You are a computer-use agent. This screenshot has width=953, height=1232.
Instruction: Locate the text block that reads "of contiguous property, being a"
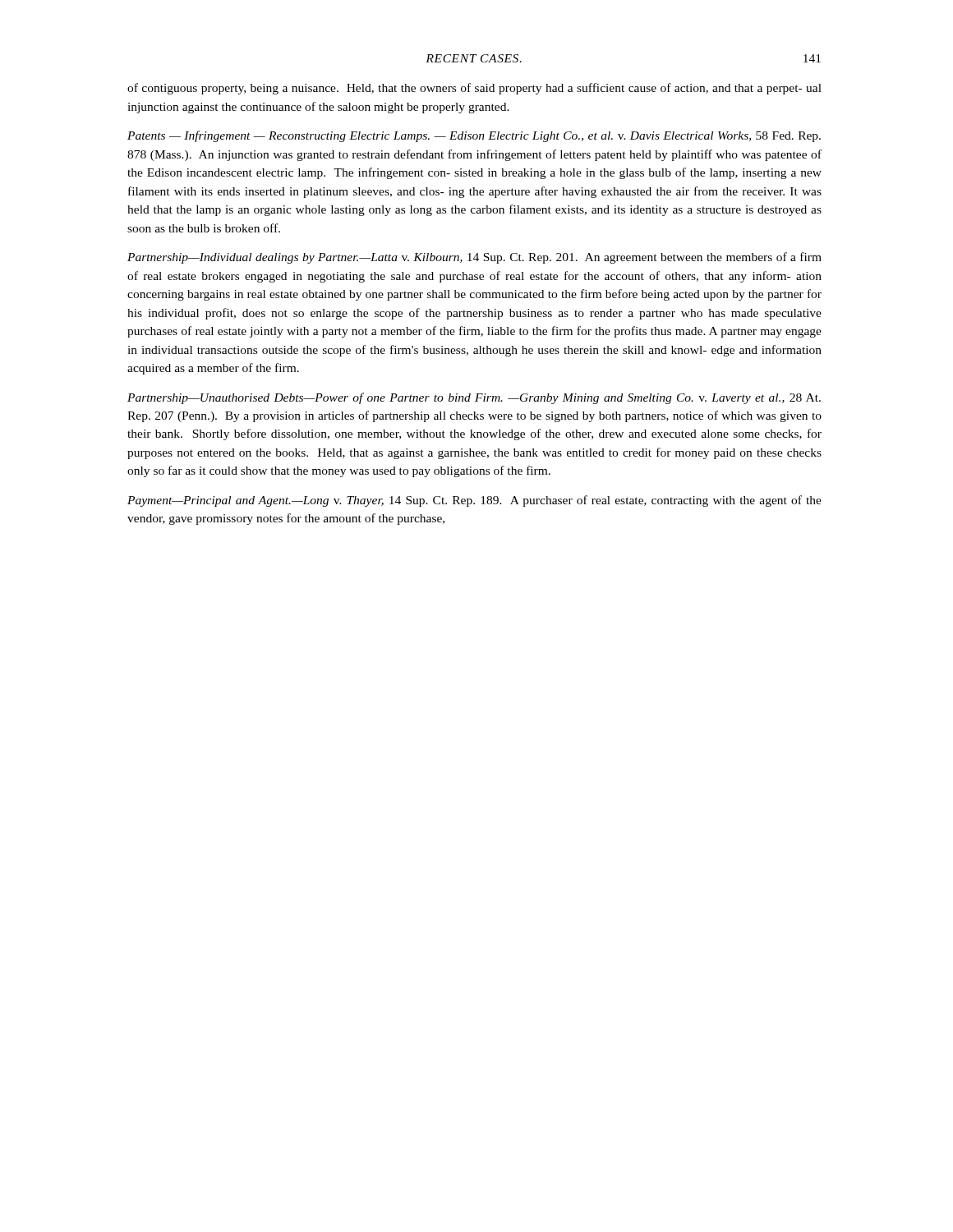coord(474,98)
